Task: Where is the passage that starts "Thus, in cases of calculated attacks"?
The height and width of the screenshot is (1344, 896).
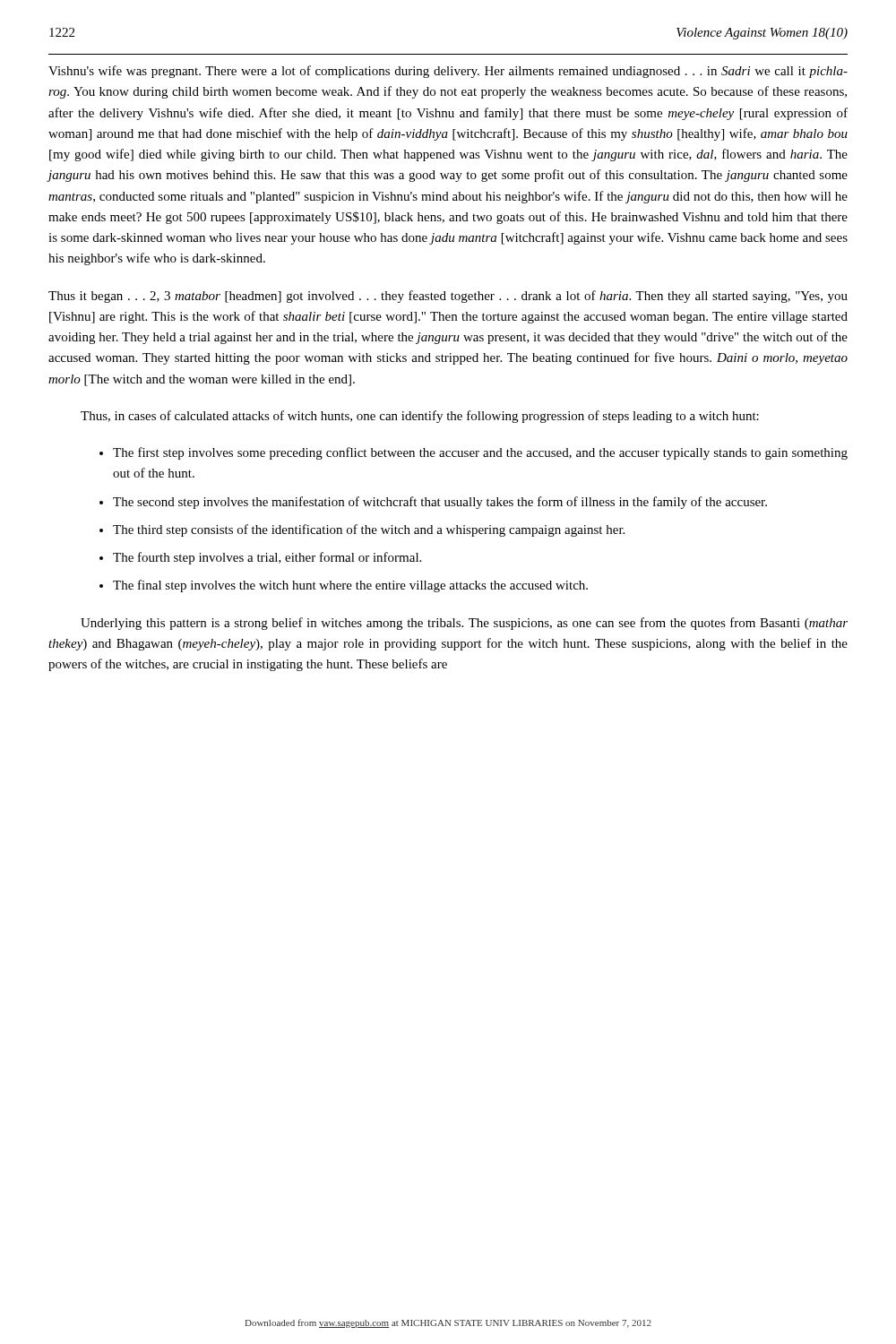Action: [x=420, y=415]
